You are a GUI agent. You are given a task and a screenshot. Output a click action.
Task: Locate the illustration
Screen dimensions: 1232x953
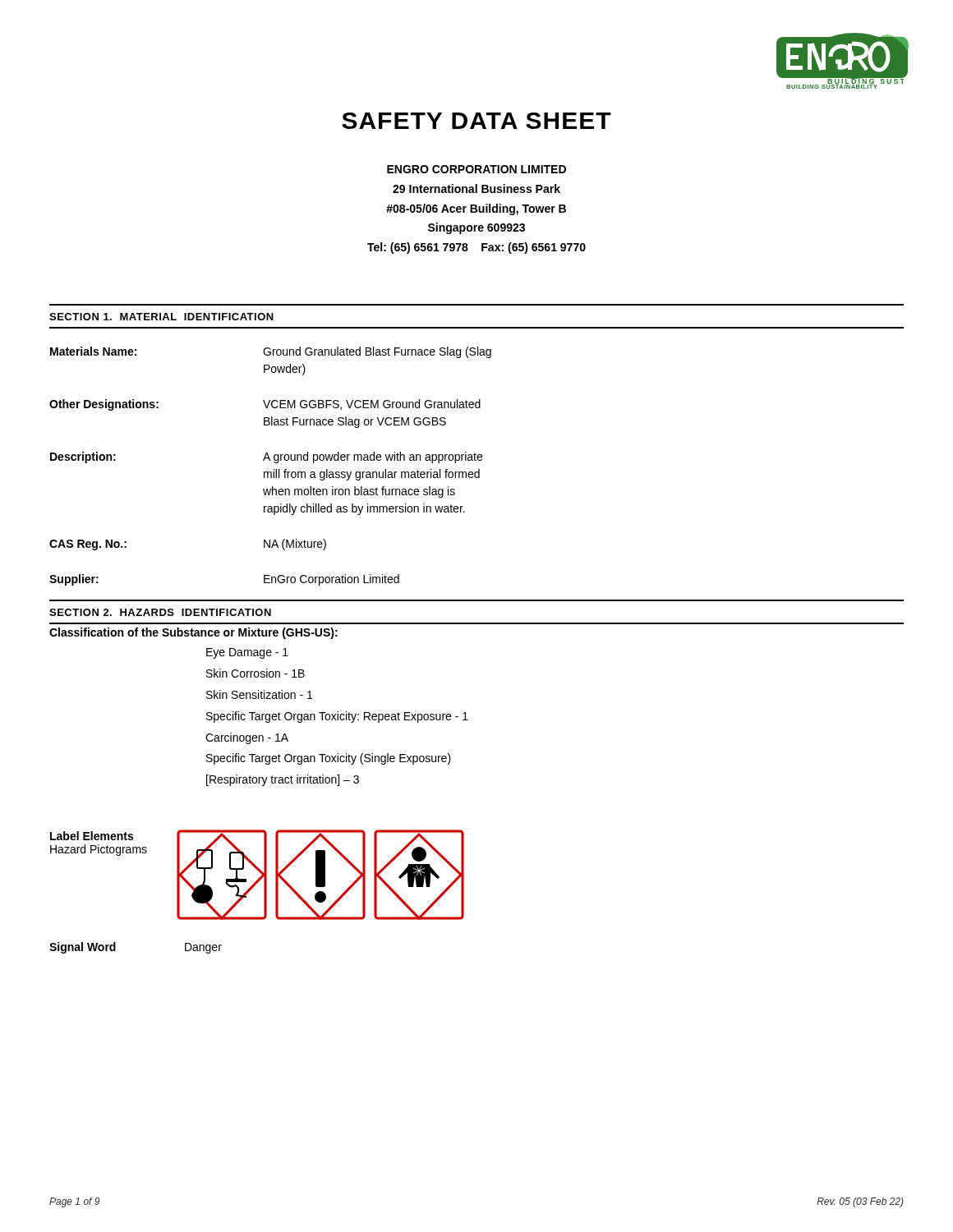320,880
